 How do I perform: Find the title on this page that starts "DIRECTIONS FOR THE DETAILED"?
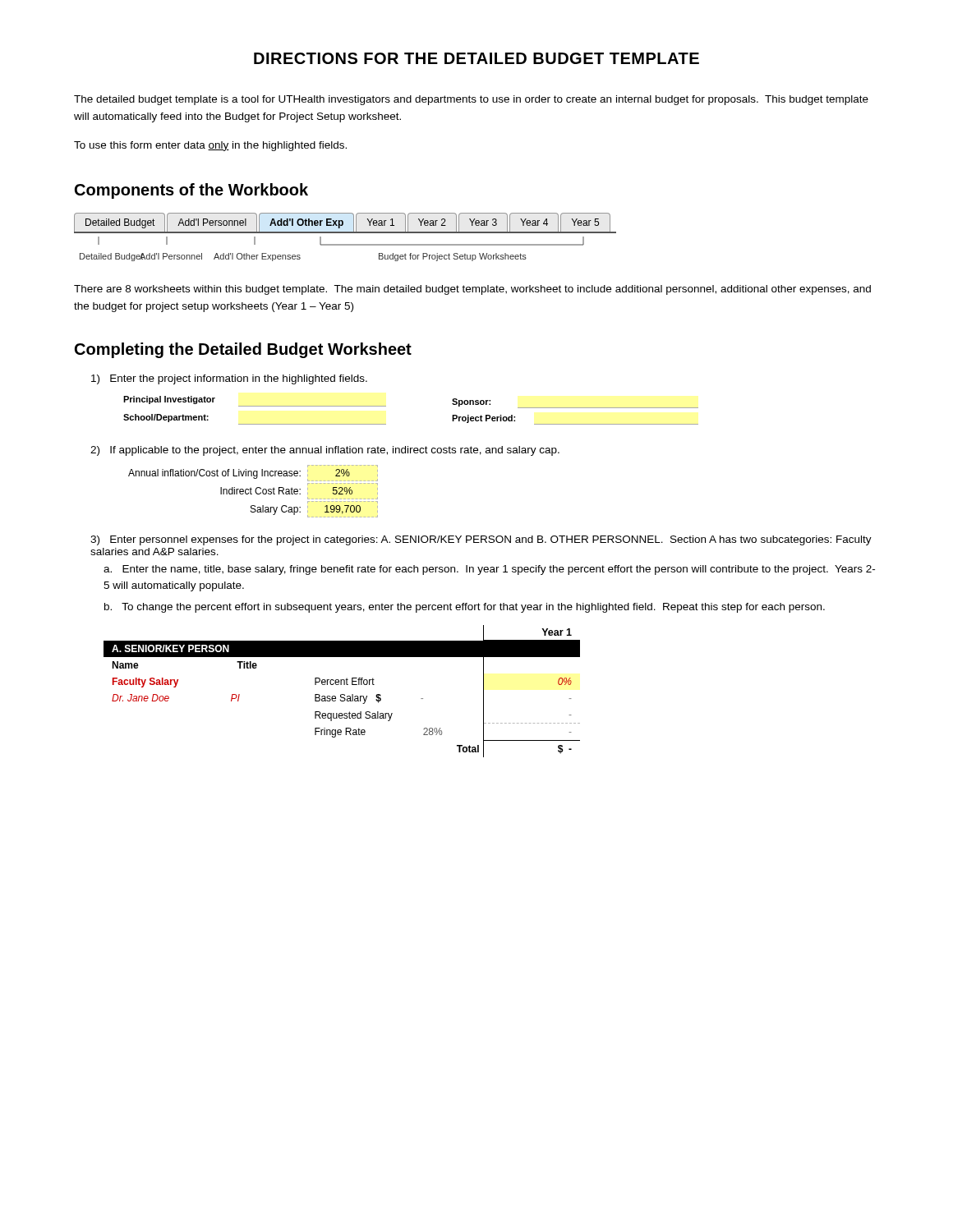(476, 59)
